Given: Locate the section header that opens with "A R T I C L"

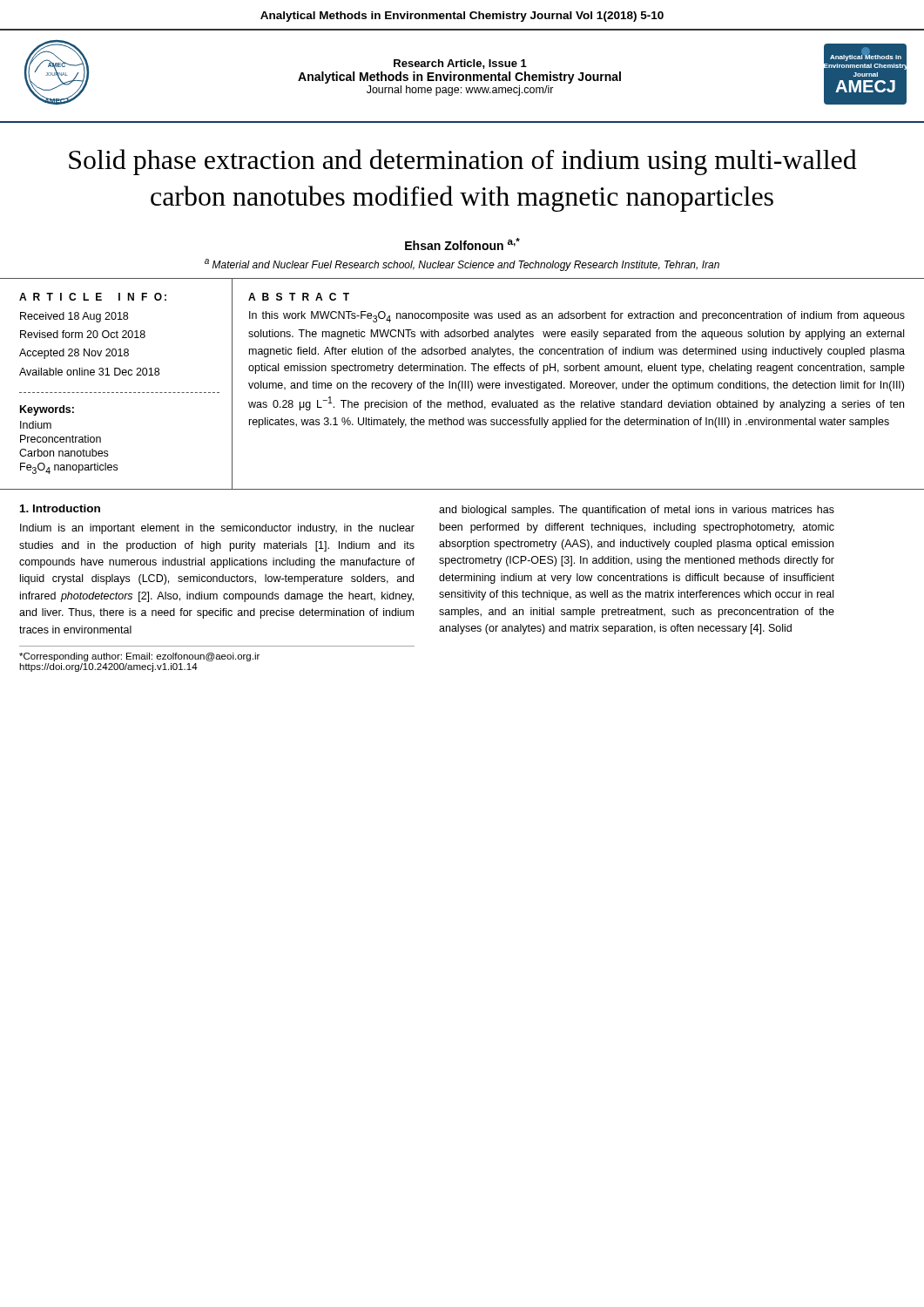Looking at the screenshot, I should [x=94, y=297].
